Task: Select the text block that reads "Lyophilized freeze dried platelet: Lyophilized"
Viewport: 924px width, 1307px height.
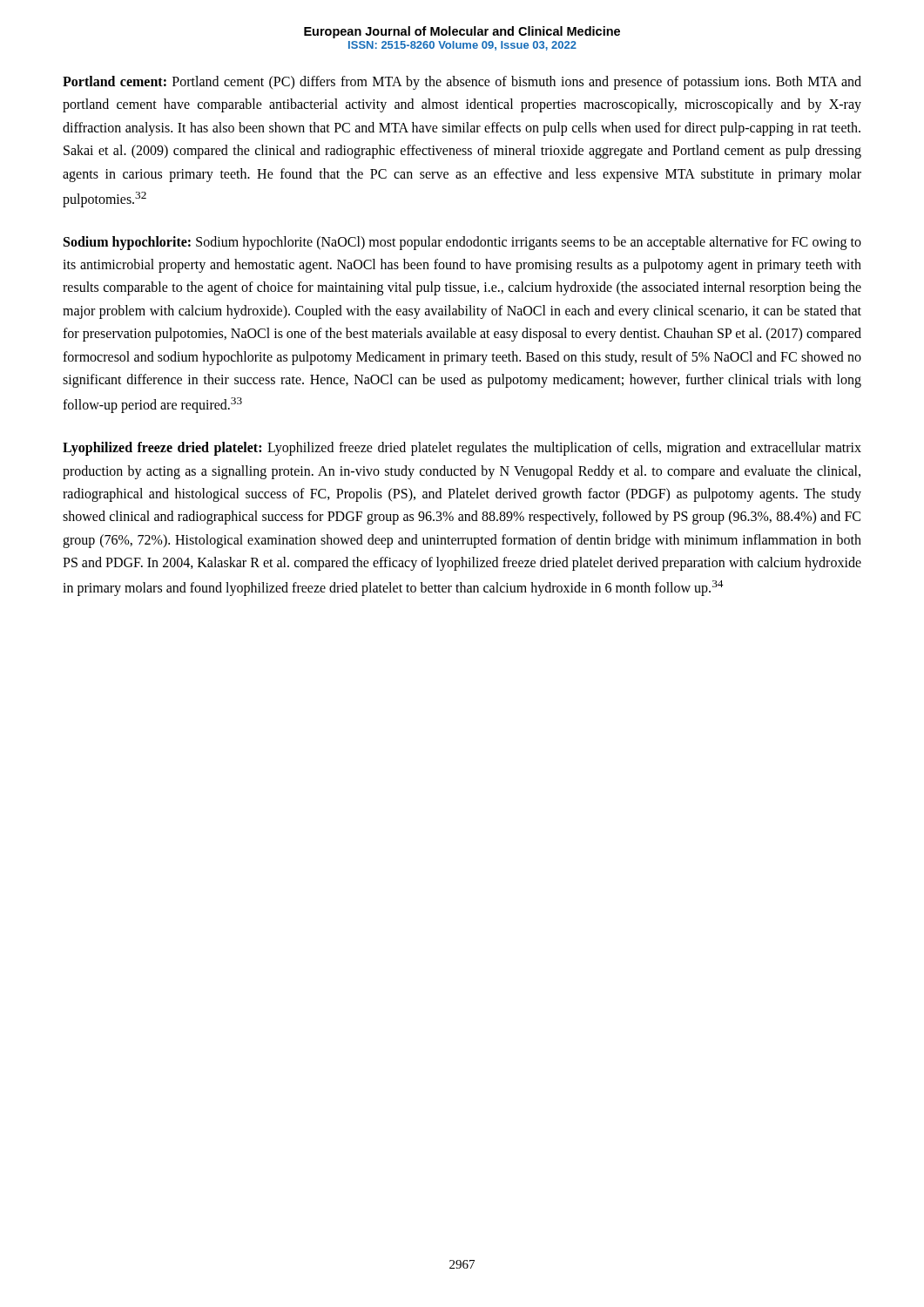Action: (462, 518)
